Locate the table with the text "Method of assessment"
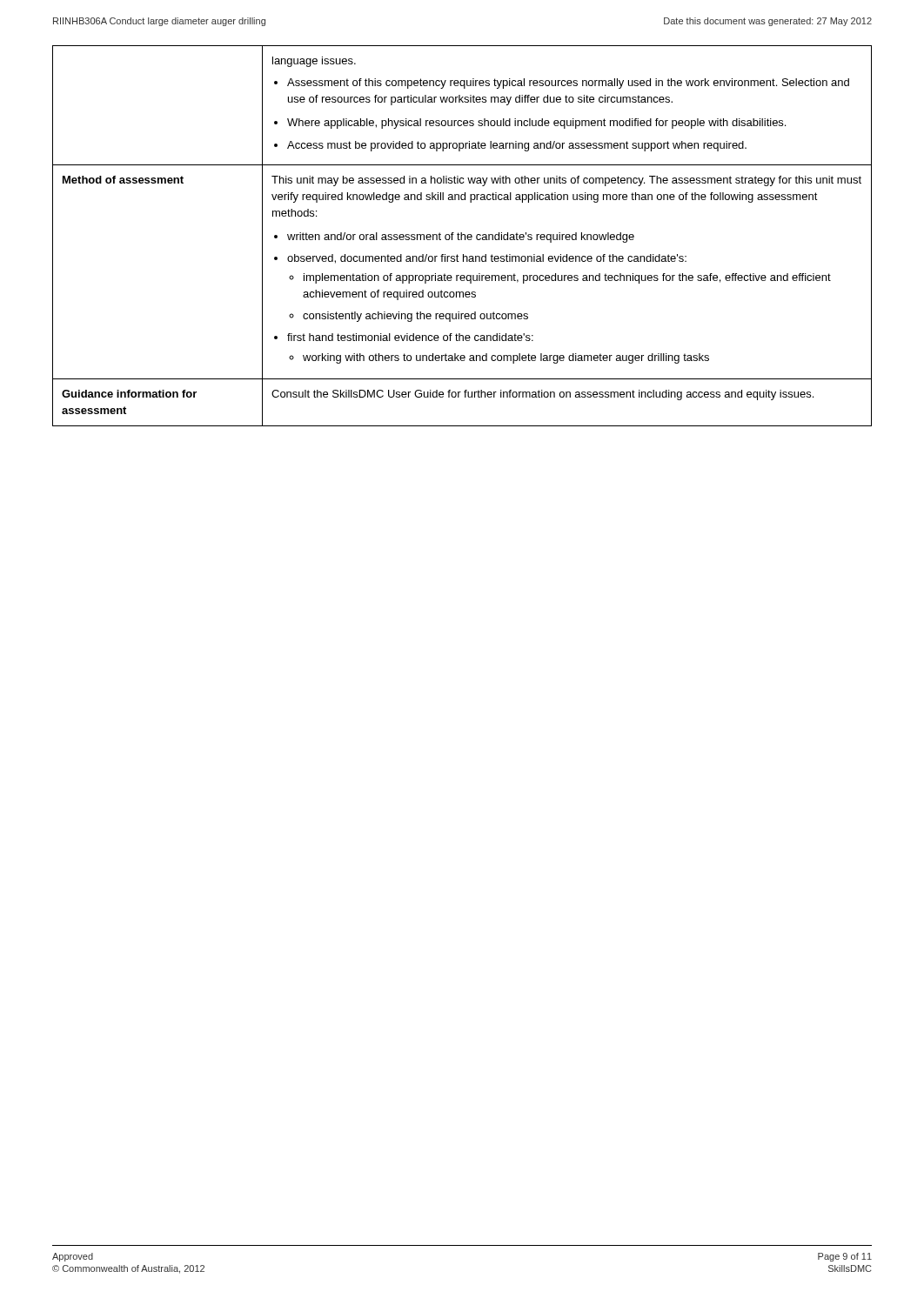 coord(462,236)
